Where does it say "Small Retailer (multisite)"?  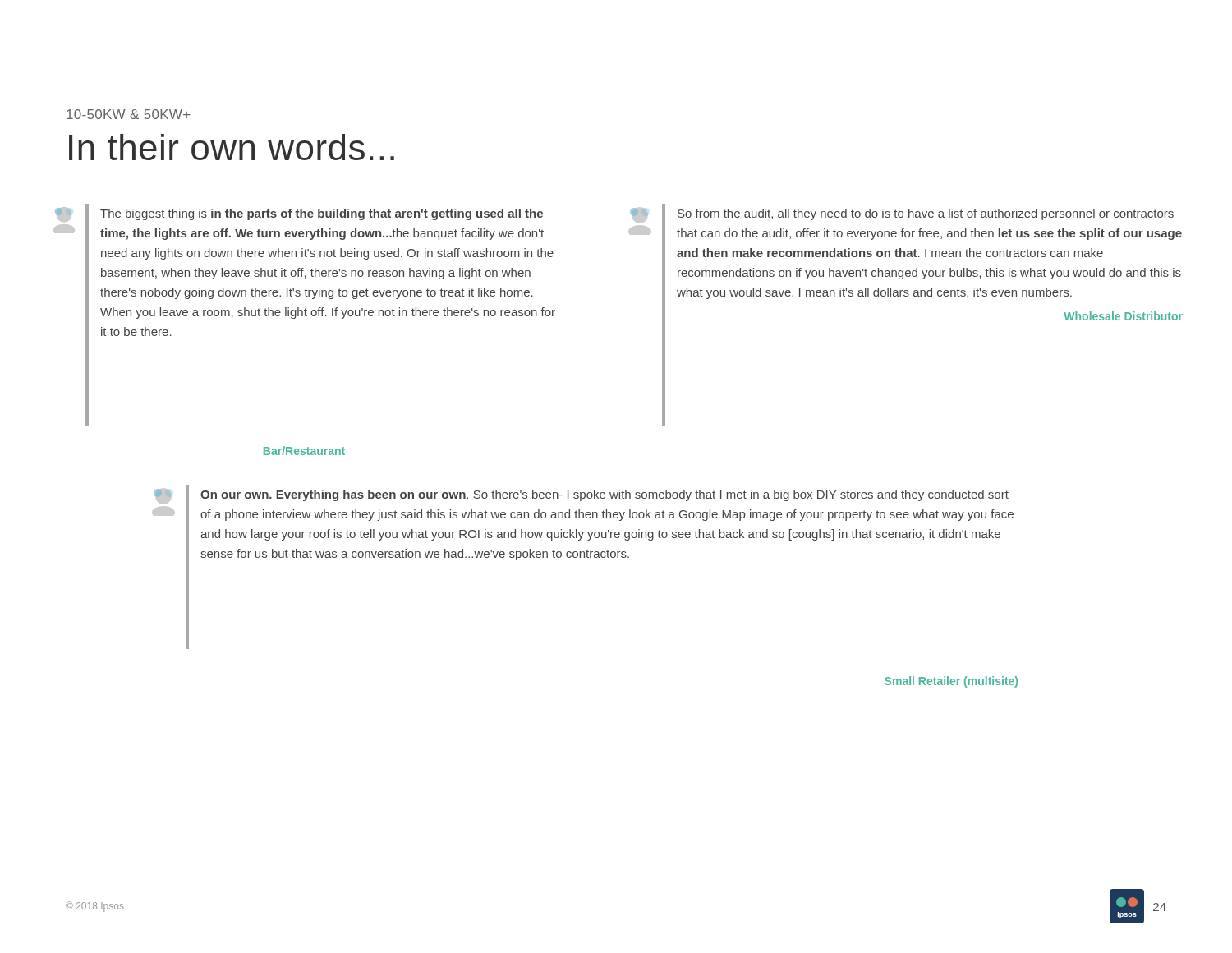[x=951, y=681]
